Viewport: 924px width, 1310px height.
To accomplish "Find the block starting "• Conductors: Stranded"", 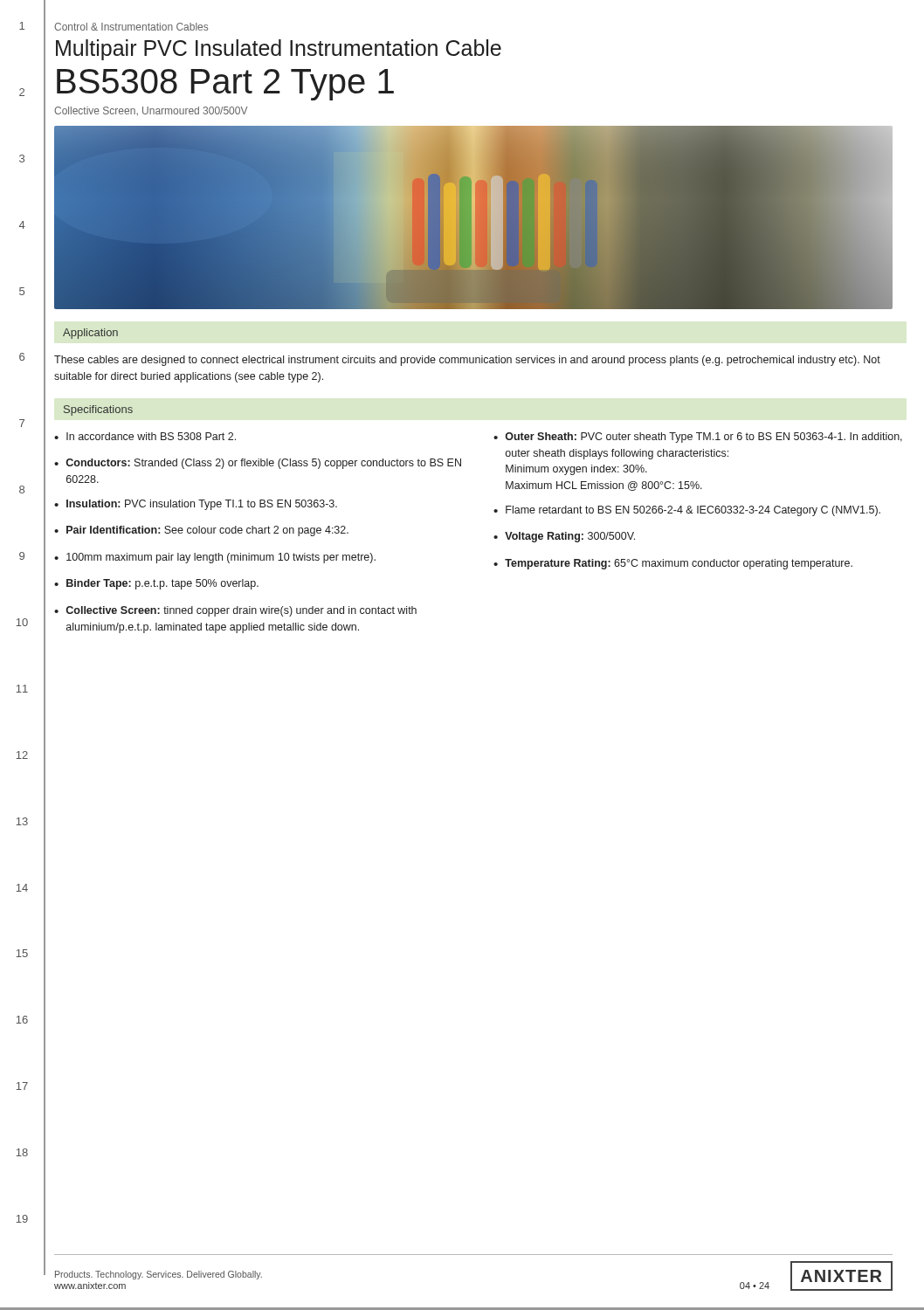I will tap(261, 472).
